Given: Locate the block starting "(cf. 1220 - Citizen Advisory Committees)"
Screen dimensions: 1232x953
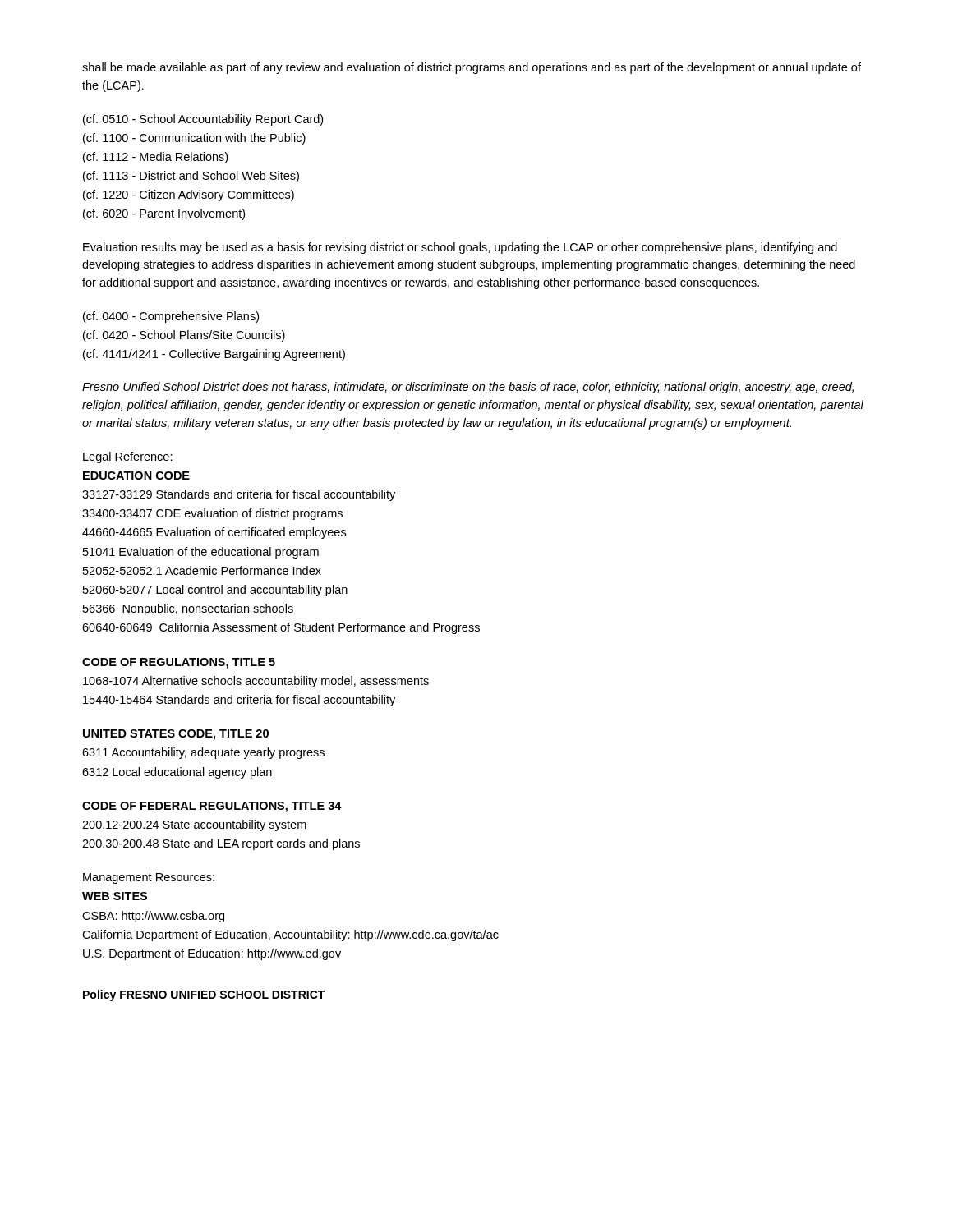Looking at the screenshot, I should point(188,195).
